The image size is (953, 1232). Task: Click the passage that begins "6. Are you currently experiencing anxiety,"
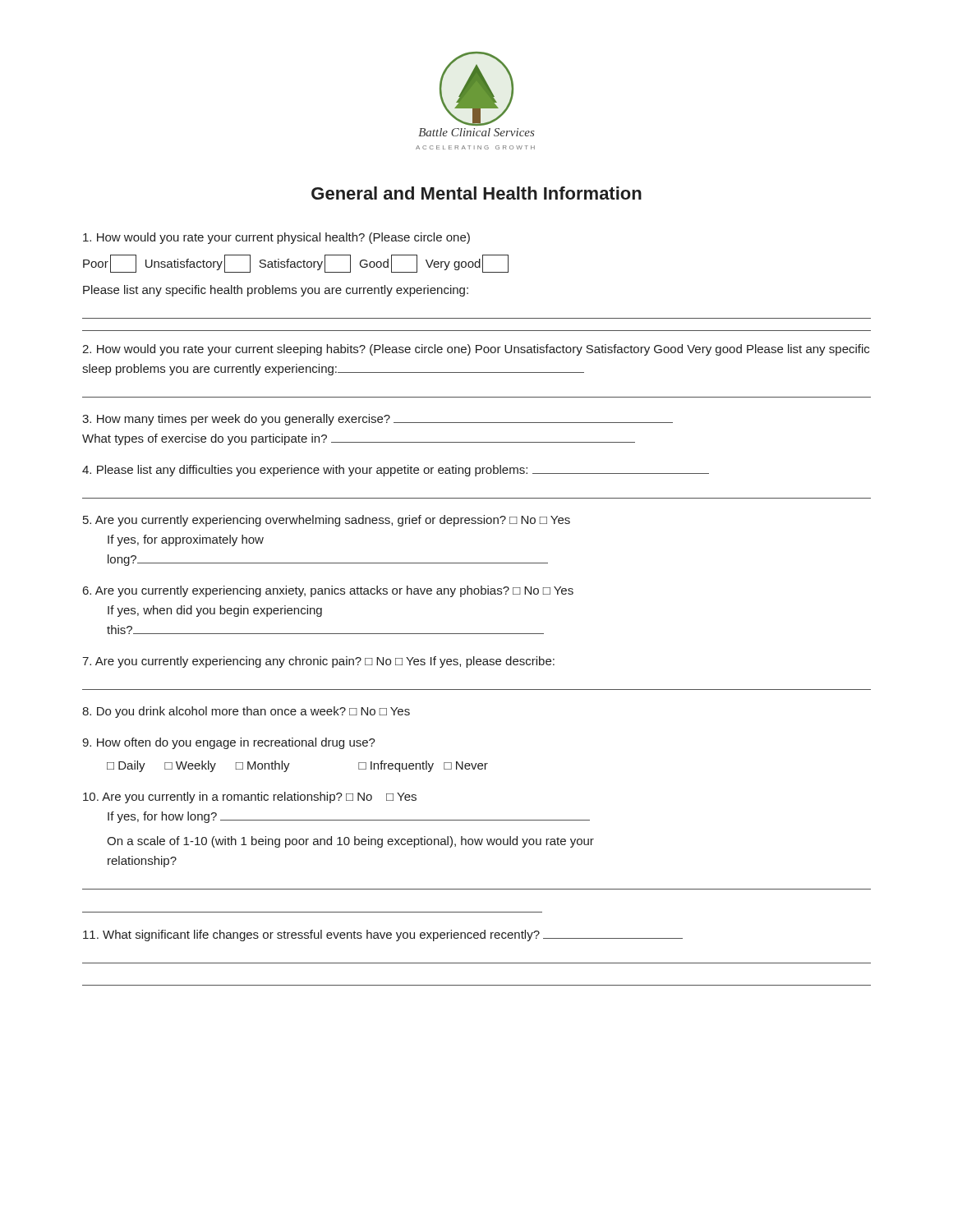tap(328, 610)
